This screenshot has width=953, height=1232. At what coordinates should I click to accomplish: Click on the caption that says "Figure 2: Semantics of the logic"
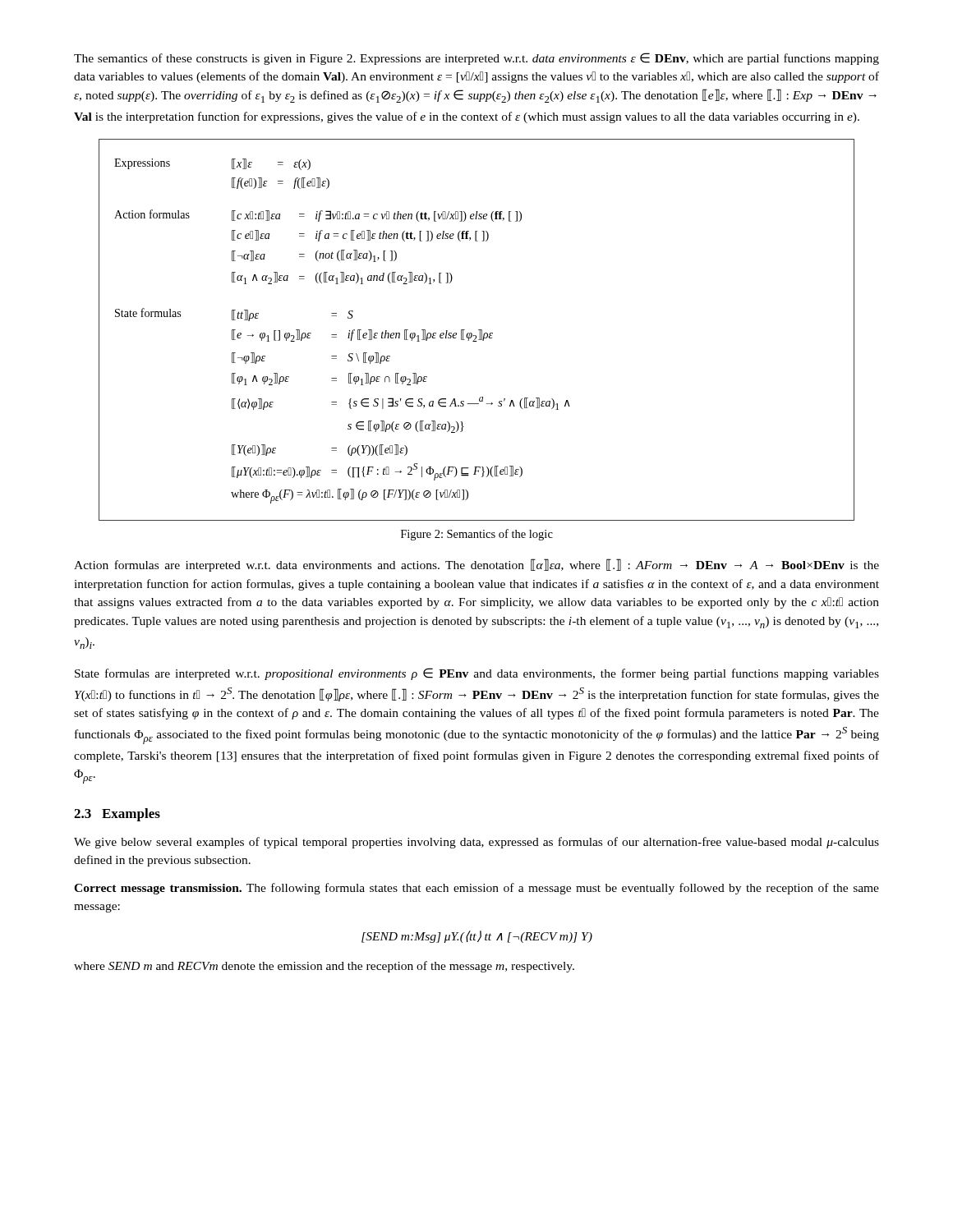click(x=476, y=534)
